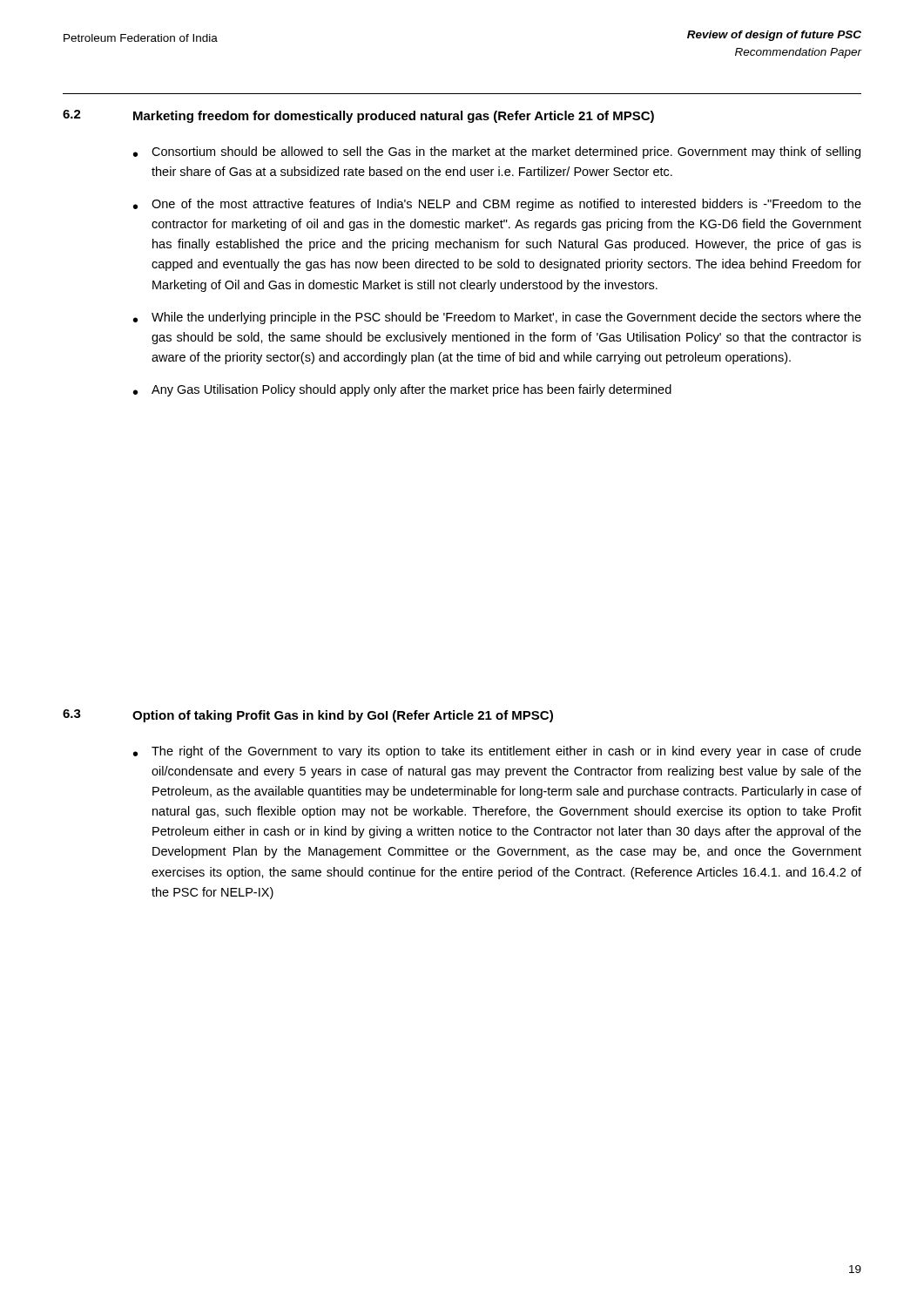Find the list item that says "• While the underlying principle"
Image resolution: width=924 pixels, height=1307 pixels.
pyautogui.click(x=497, y=338)
